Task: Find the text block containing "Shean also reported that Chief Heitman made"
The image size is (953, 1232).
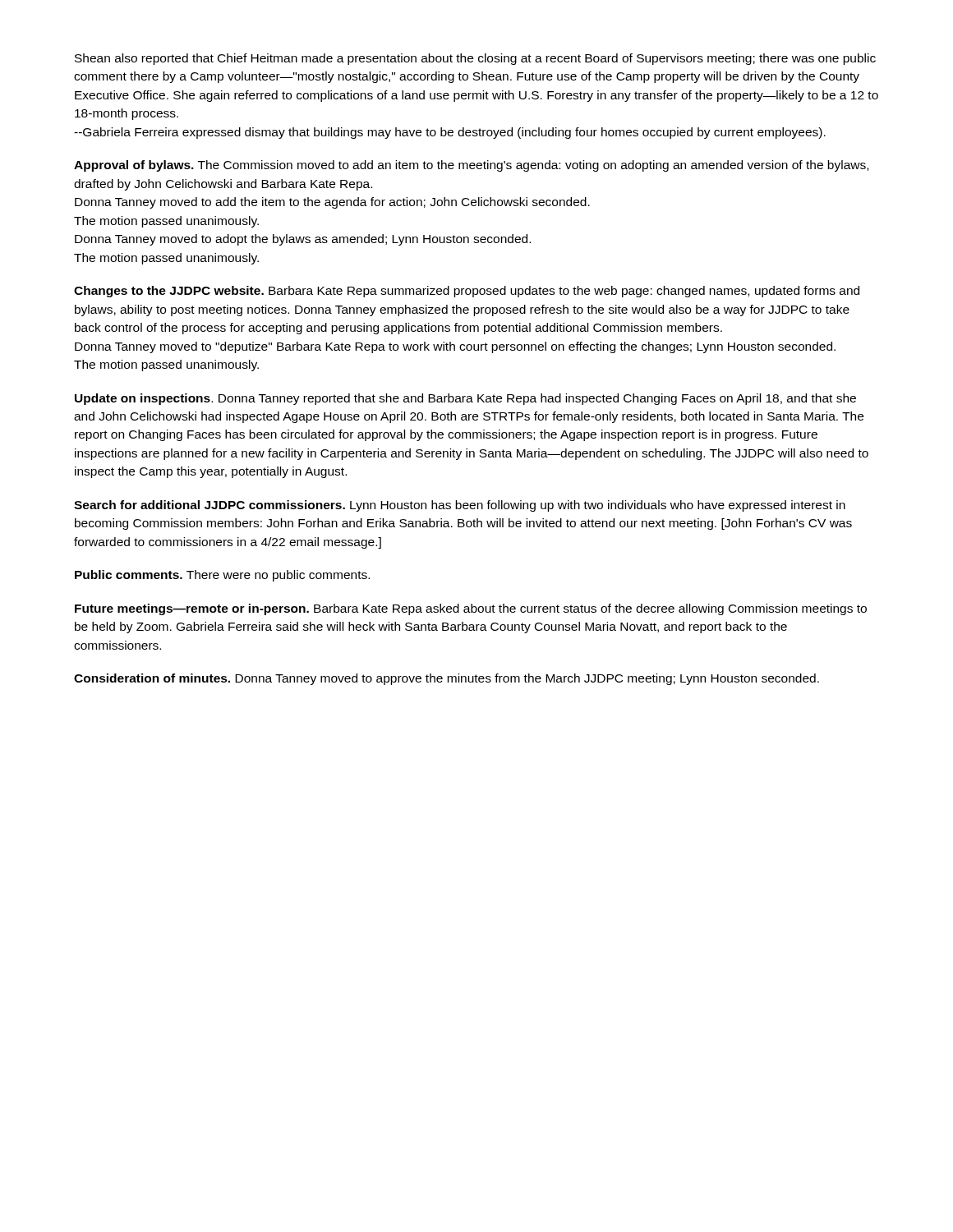Action: (476, 95)
